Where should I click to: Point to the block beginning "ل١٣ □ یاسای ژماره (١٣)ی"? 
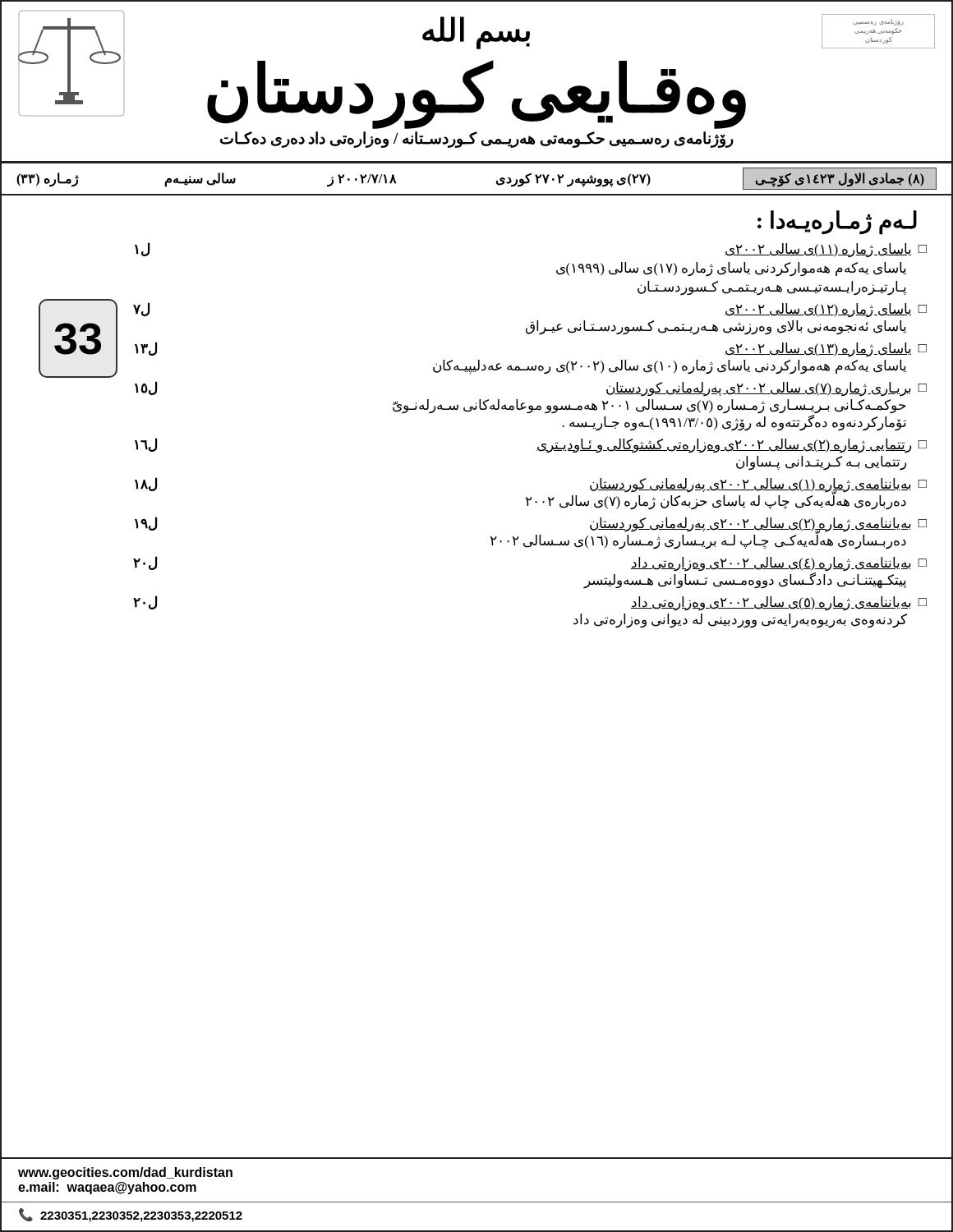click(791, 349)
